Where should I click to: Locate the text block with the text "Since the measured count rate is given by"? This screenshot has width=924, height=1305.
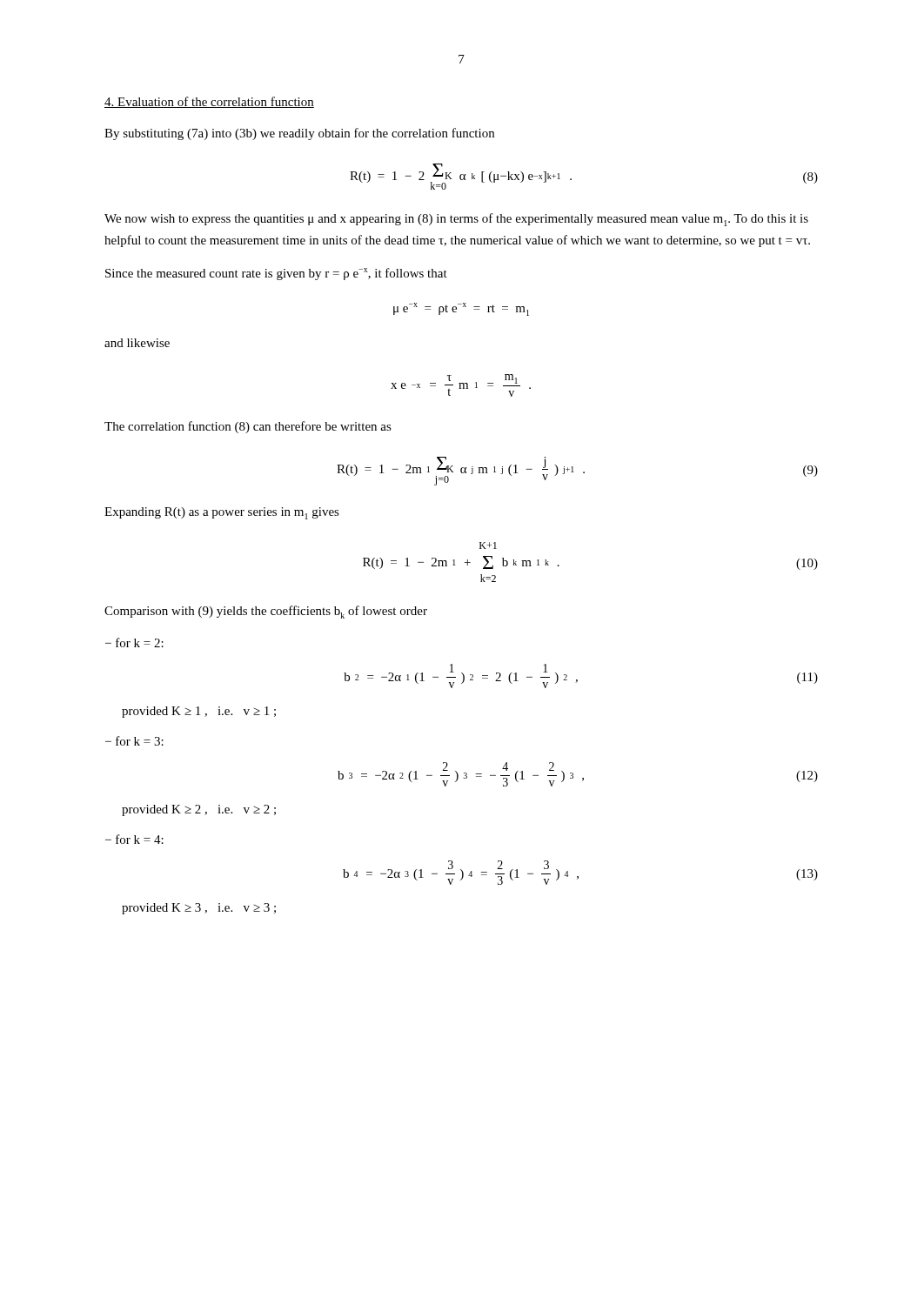pos(276,272)
